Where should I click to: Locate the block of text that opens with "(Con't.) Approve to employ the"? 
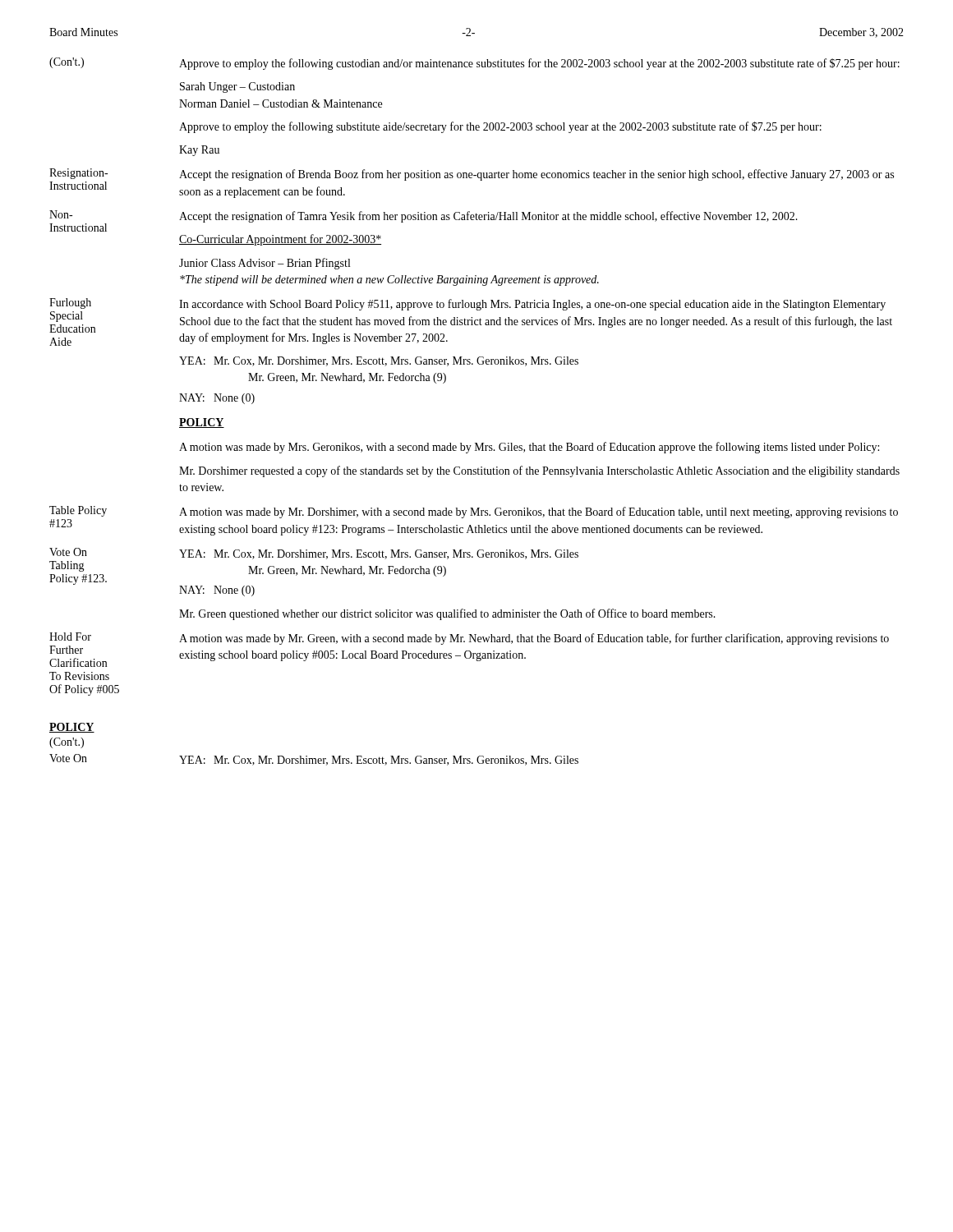tap(474, 64)
